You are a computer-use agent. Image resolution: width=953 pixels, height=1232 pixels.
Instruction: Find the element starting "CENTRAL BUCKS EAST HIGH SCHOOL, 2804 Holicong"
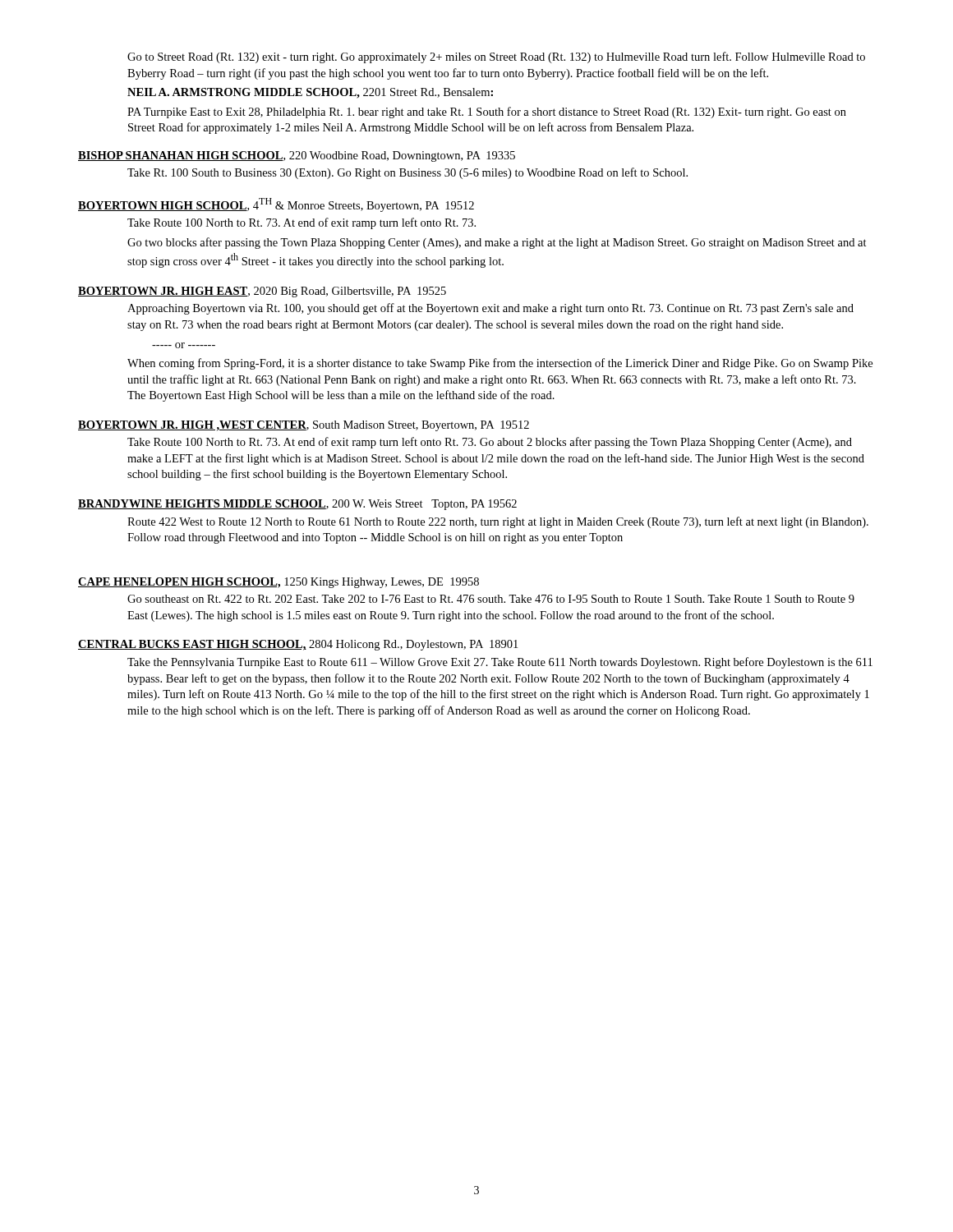[298, 644]
